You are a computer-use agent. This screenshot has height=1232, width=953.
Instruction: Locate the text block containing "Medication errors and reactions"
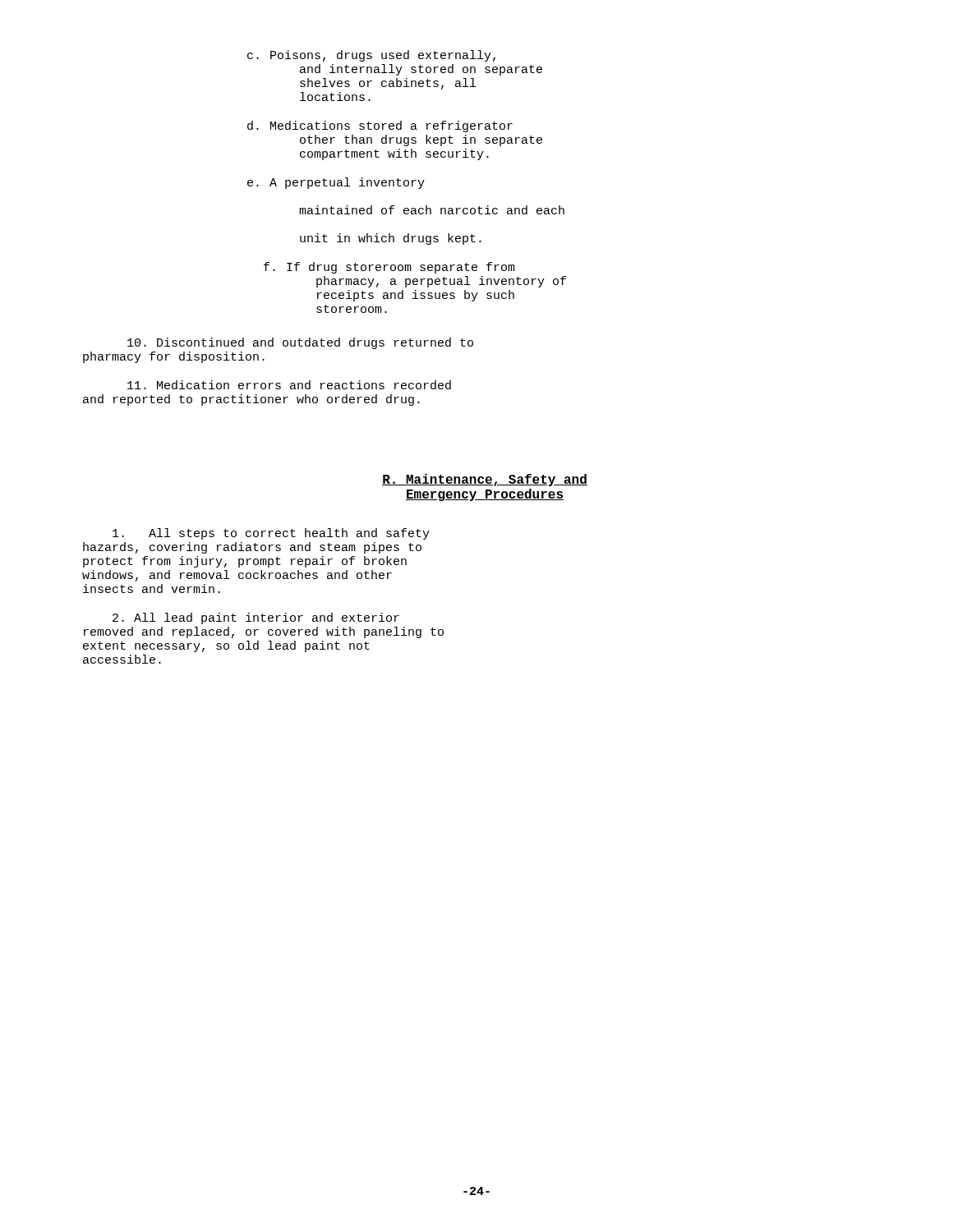tap(267, 393)
